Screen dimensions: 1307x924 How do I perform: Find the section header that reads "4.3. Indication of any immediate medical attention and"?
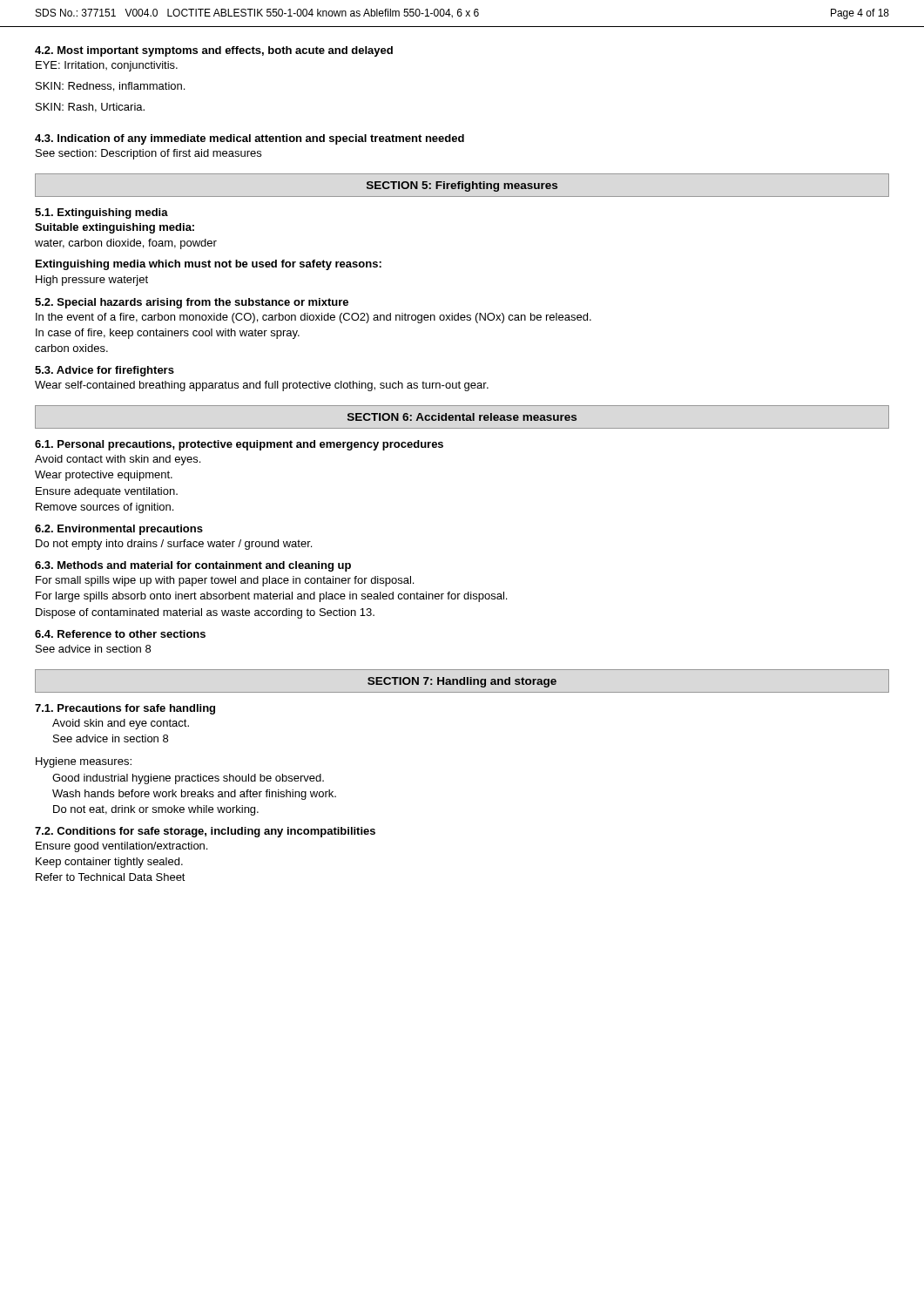250,138
